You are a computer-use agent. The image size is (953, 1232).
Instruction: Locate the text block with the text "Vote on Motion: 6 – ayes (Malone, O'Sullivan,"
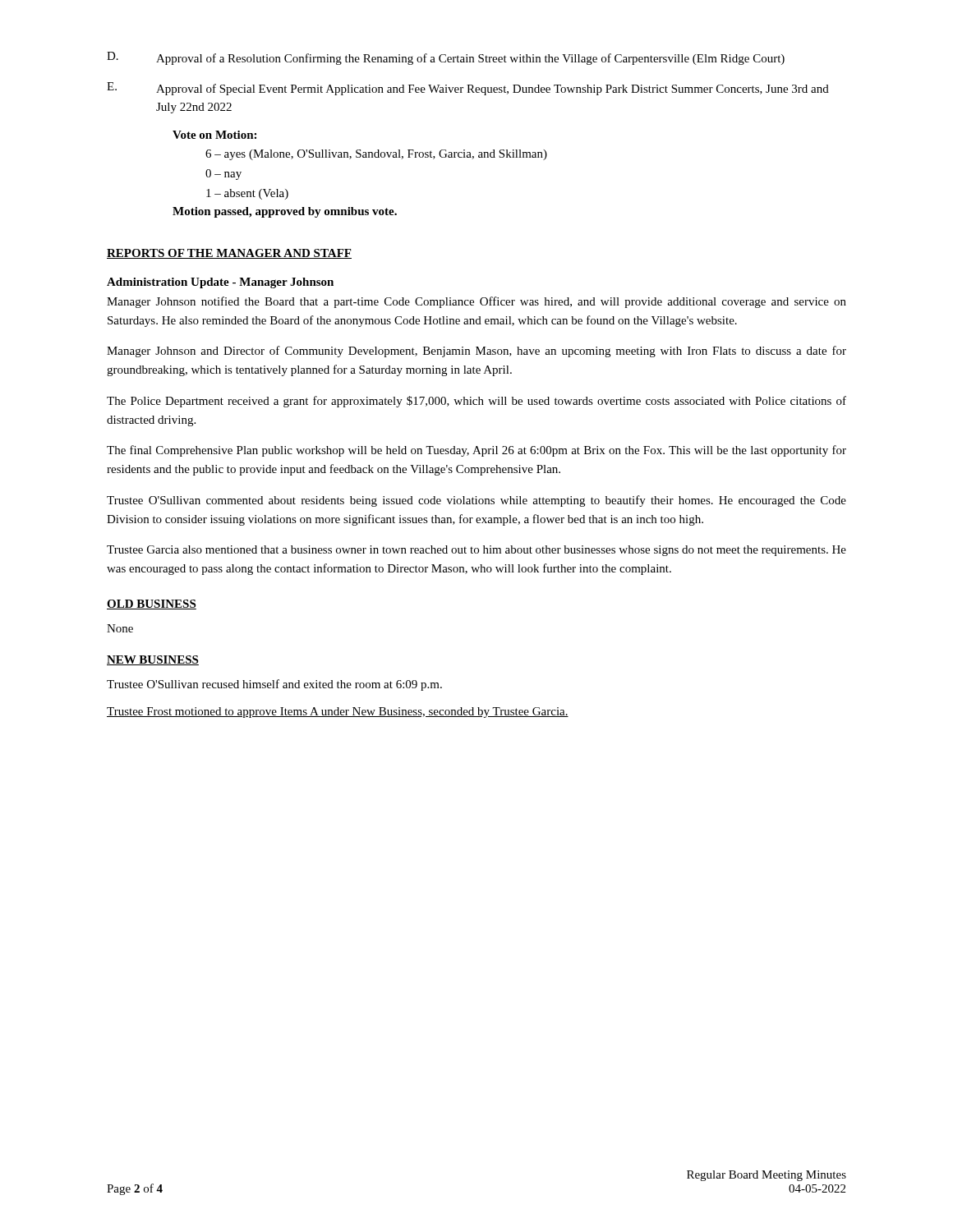(x=214, y=135)
